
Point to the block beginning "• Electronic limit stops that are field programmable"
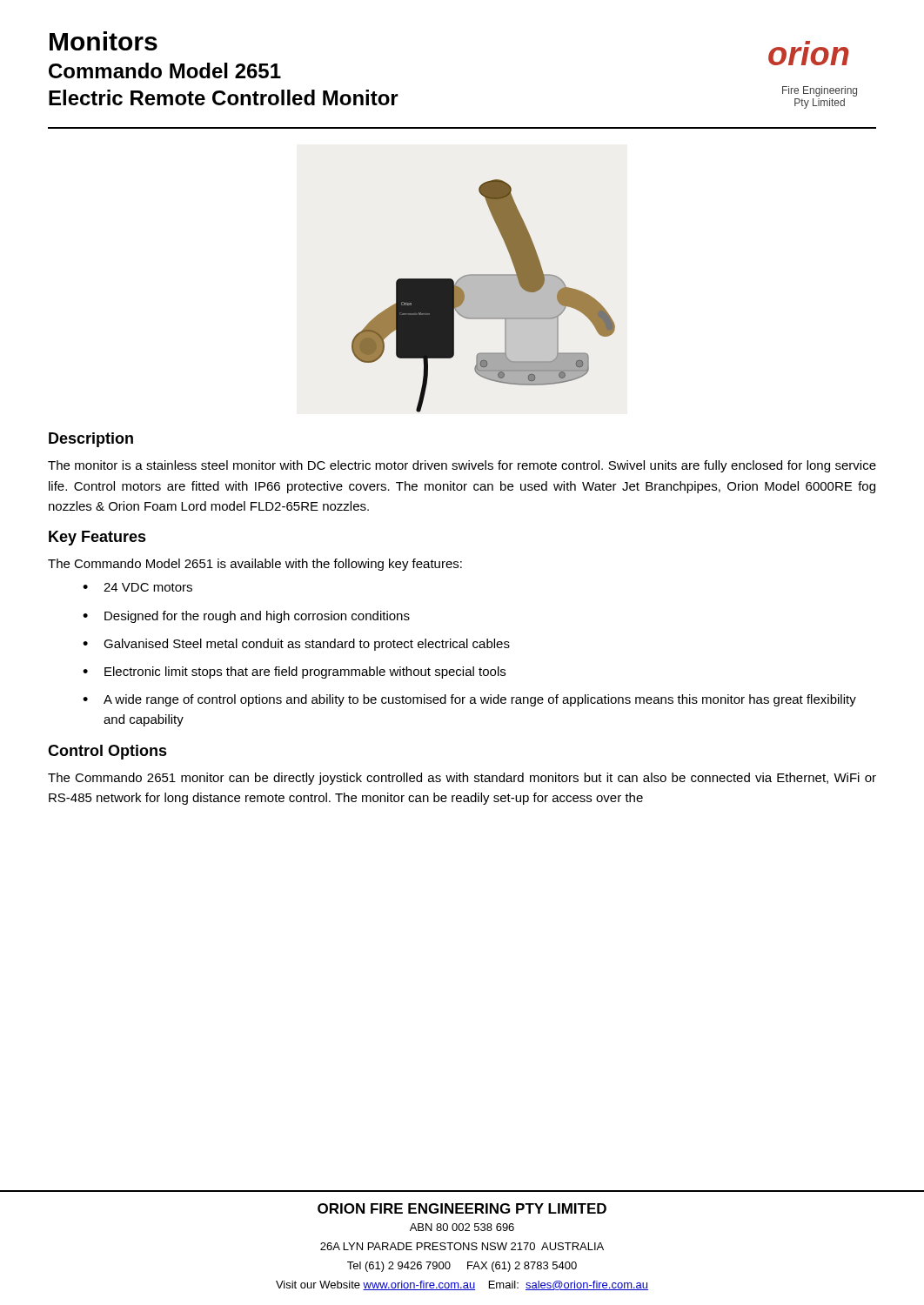(294, 672)
